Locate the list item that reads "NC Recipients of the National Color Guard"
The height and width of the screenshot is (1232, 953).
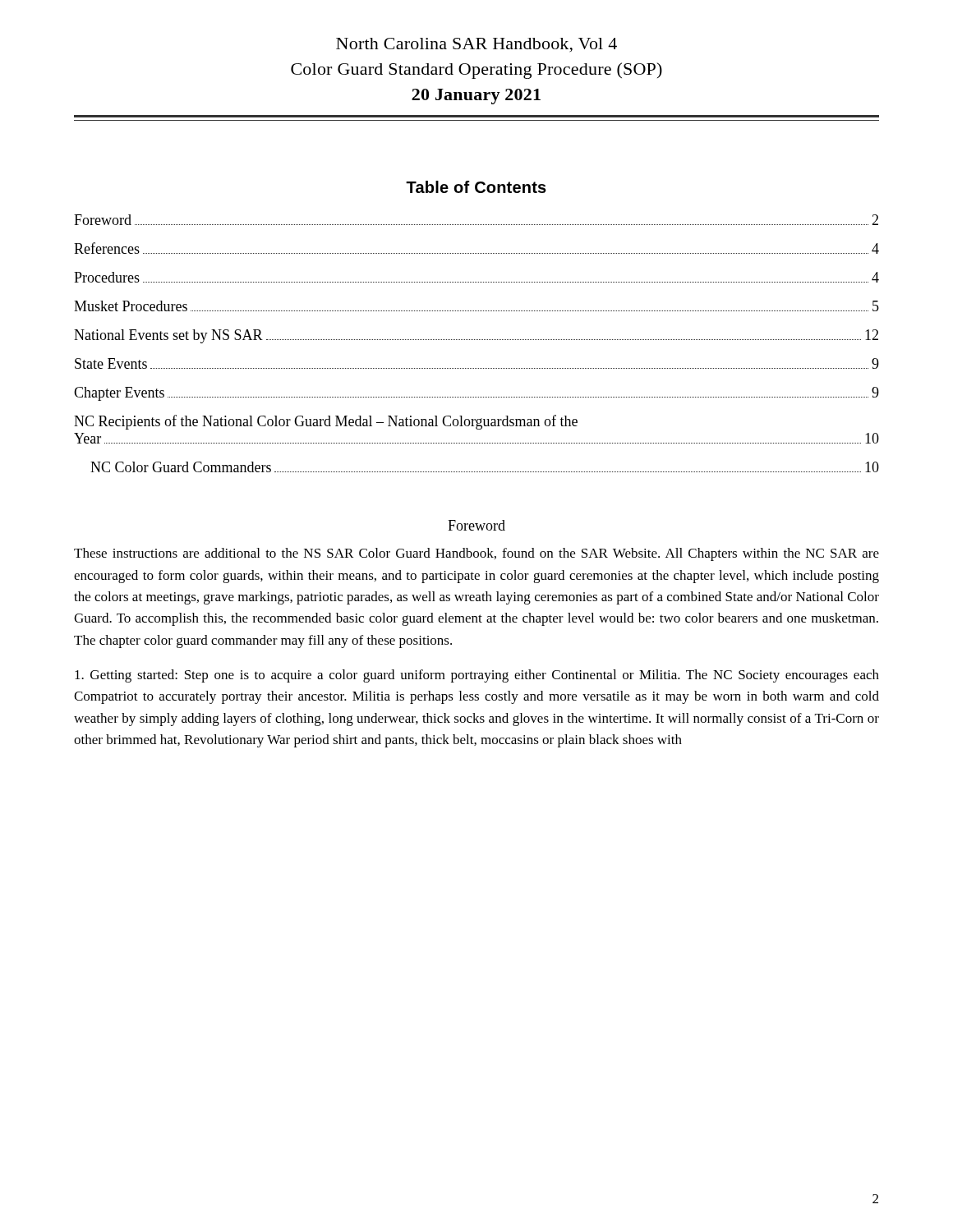click(x=476, y=431)
